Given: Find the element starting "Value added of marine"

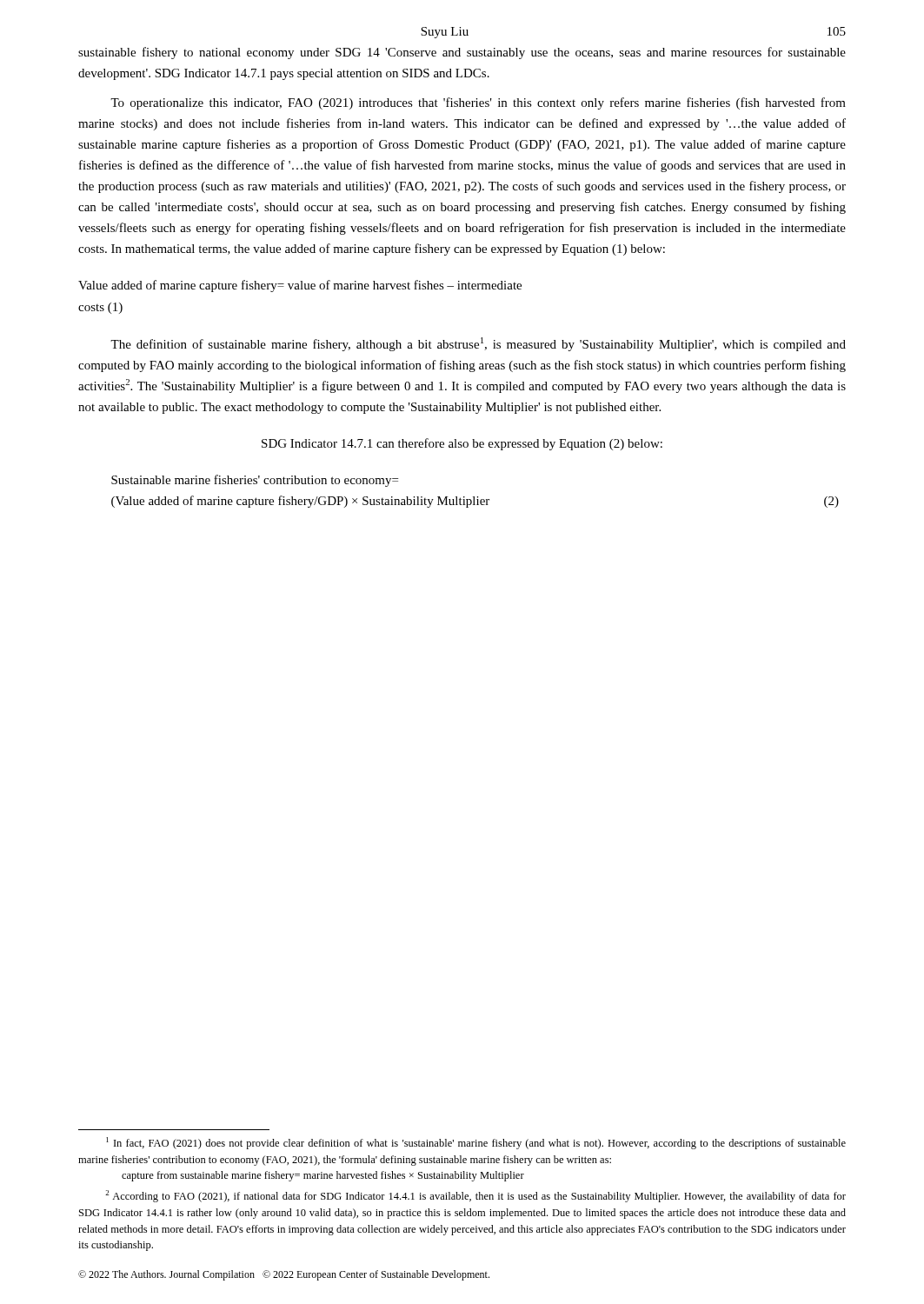Looking at the screenshot, I should pos(462,296).
